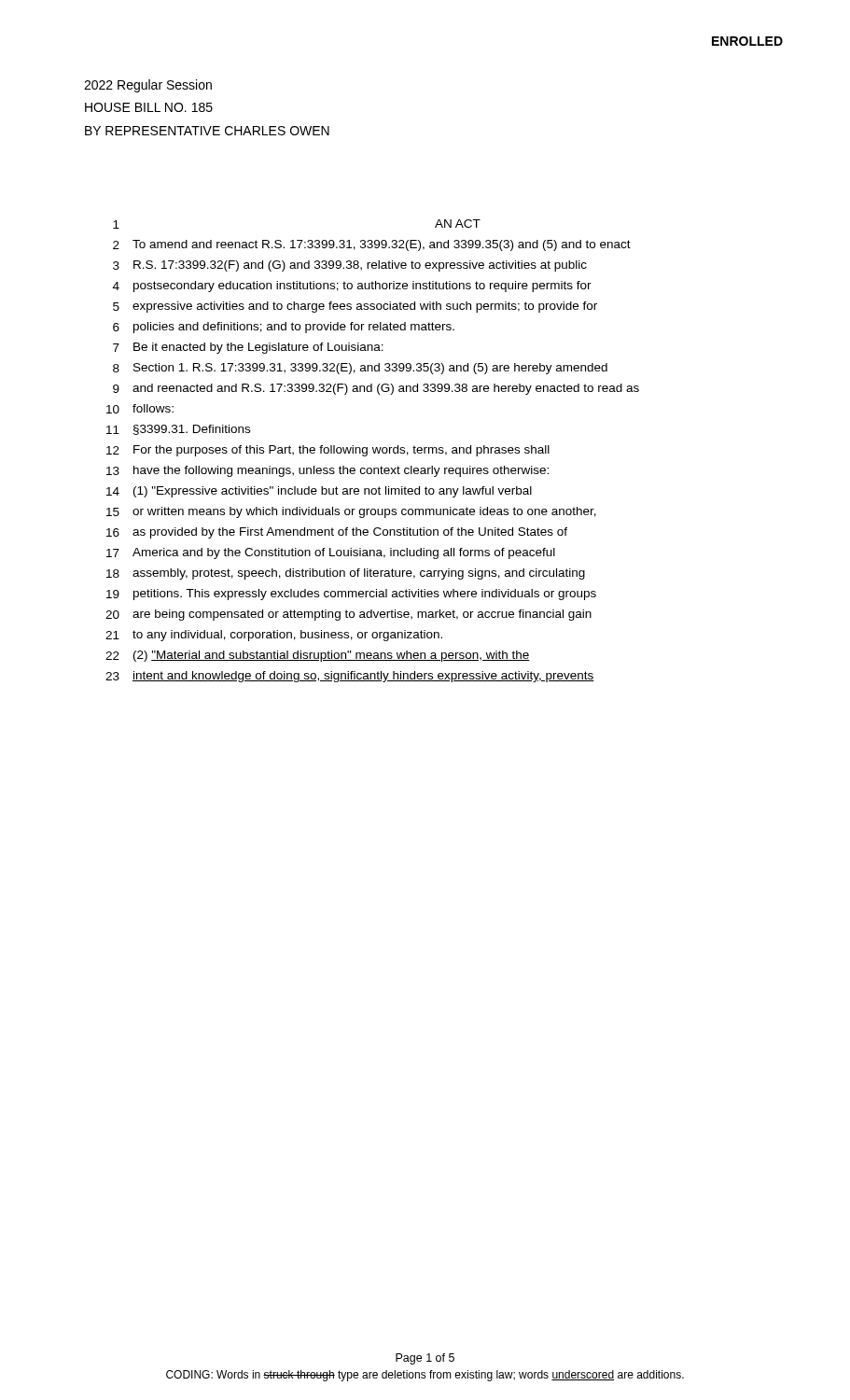Click on the text block that reads "12 For the purposes of this Part,"
The height and width of the screenshot is (1400, 850).
click(433, 451)
